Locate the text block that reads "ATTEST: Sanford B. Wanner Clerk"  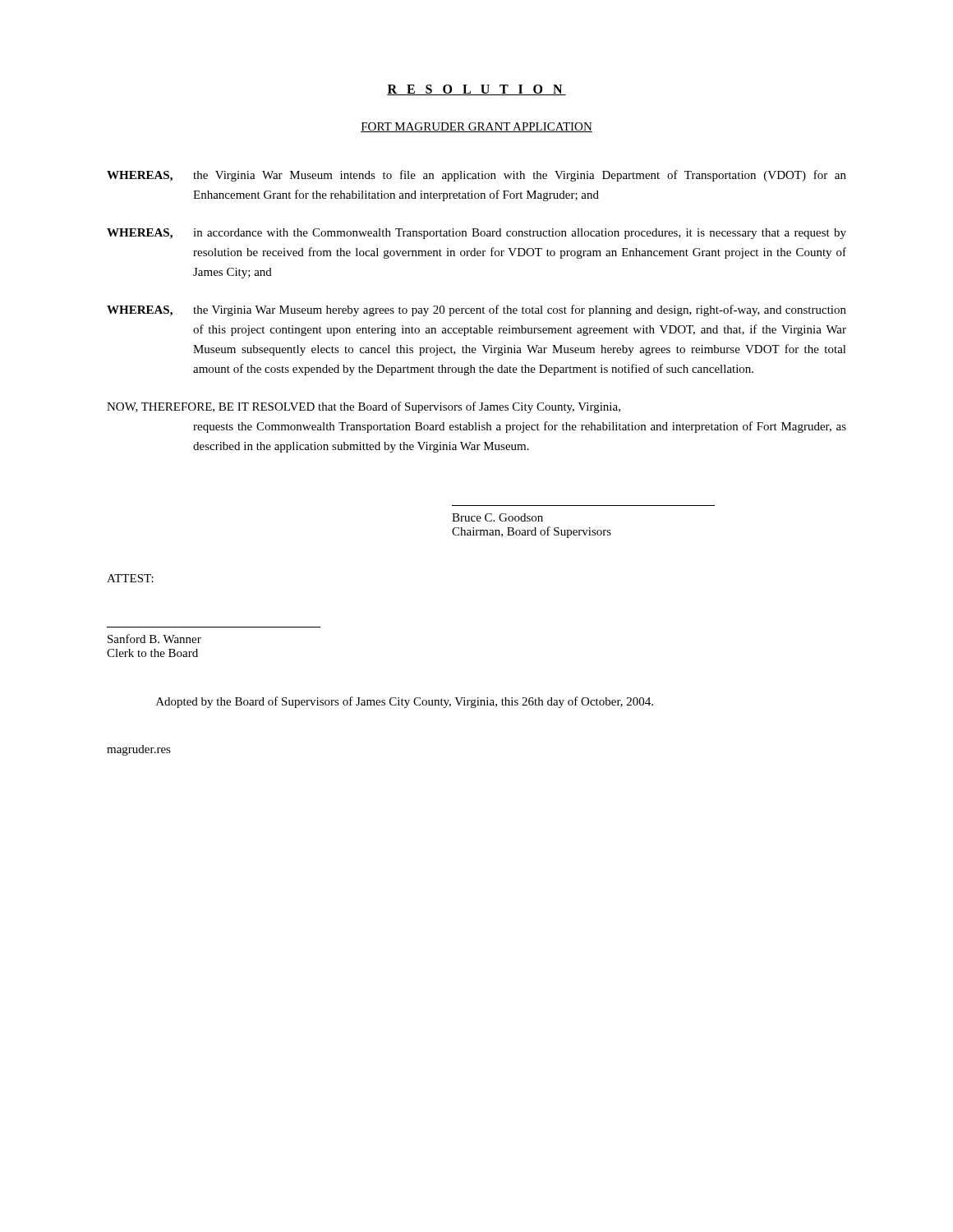pyautogui.click(x=130, y=578)
